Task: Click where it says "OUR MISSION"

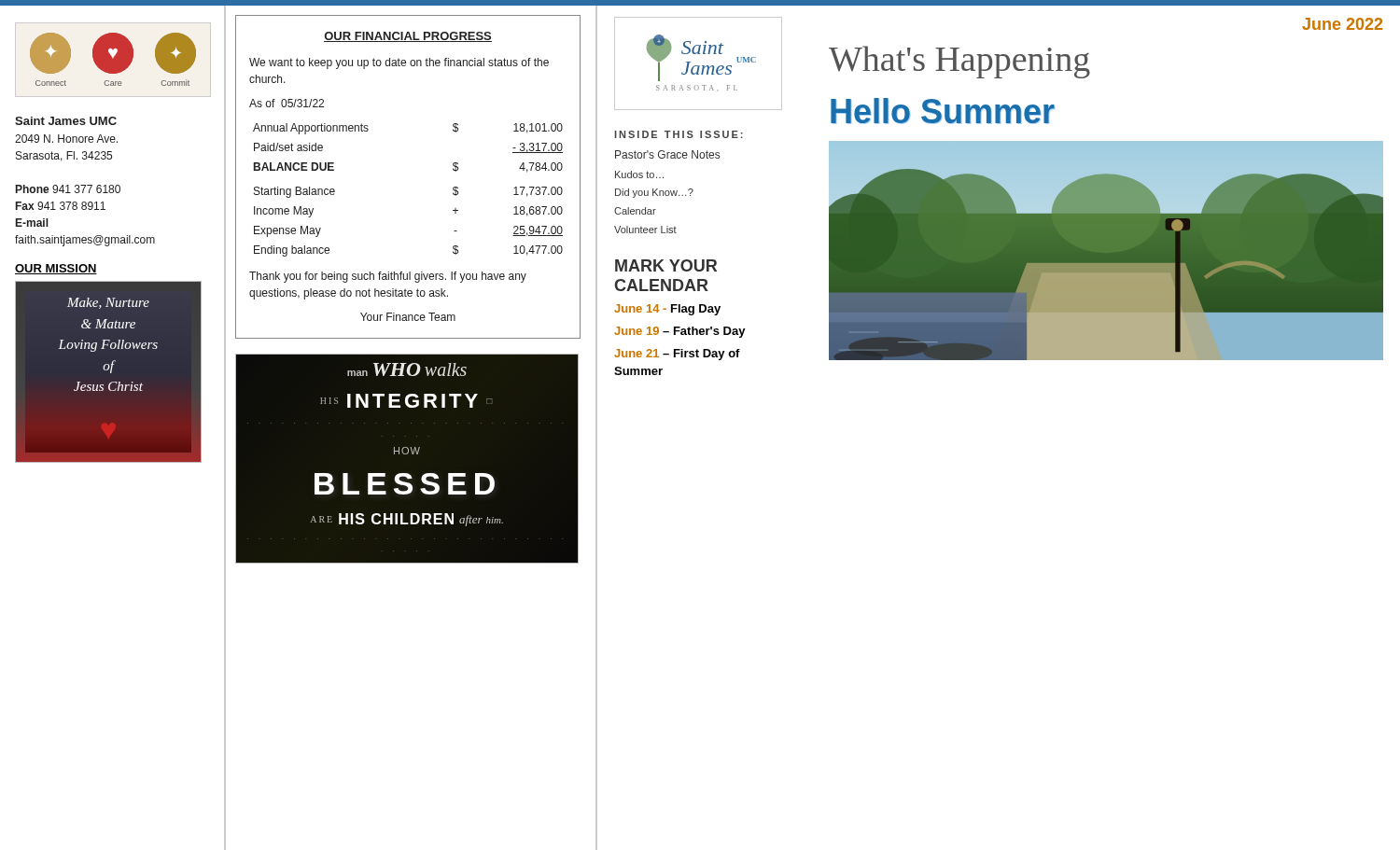Action: coord(56,268)
